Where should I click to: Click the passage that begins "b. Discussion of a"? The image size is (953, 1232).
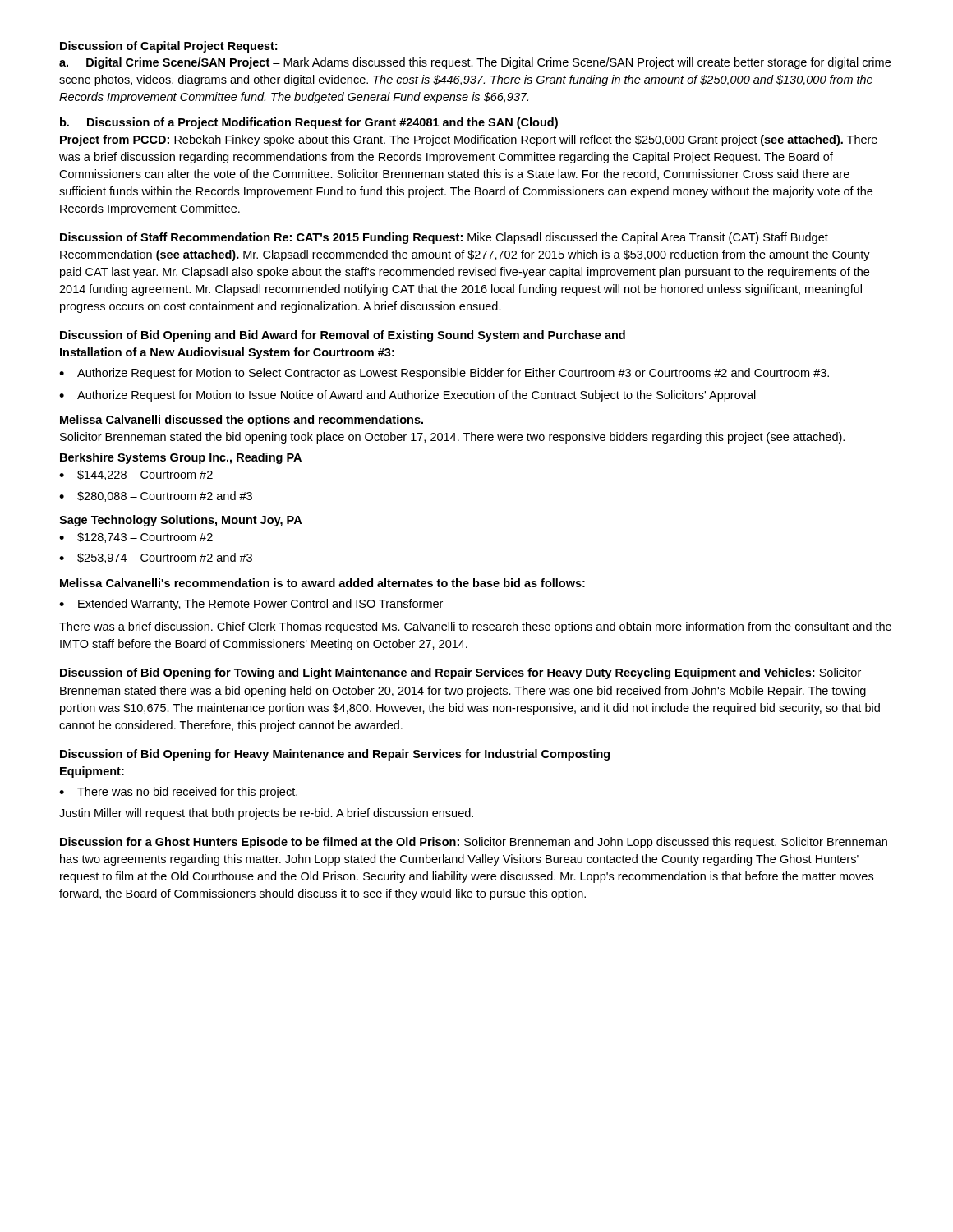tap(468, 166)
